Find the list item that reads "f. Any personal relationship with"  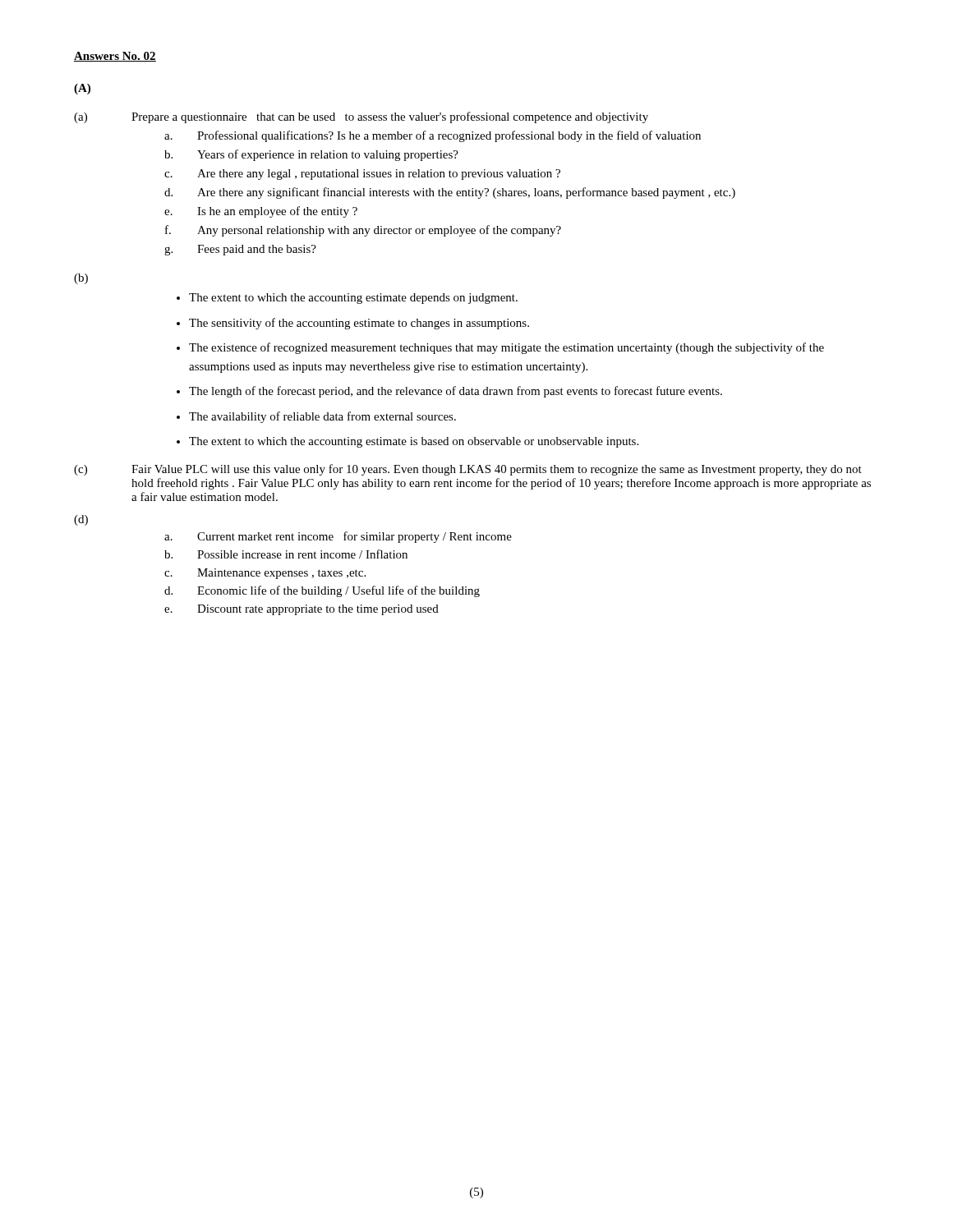pos(522,230)
